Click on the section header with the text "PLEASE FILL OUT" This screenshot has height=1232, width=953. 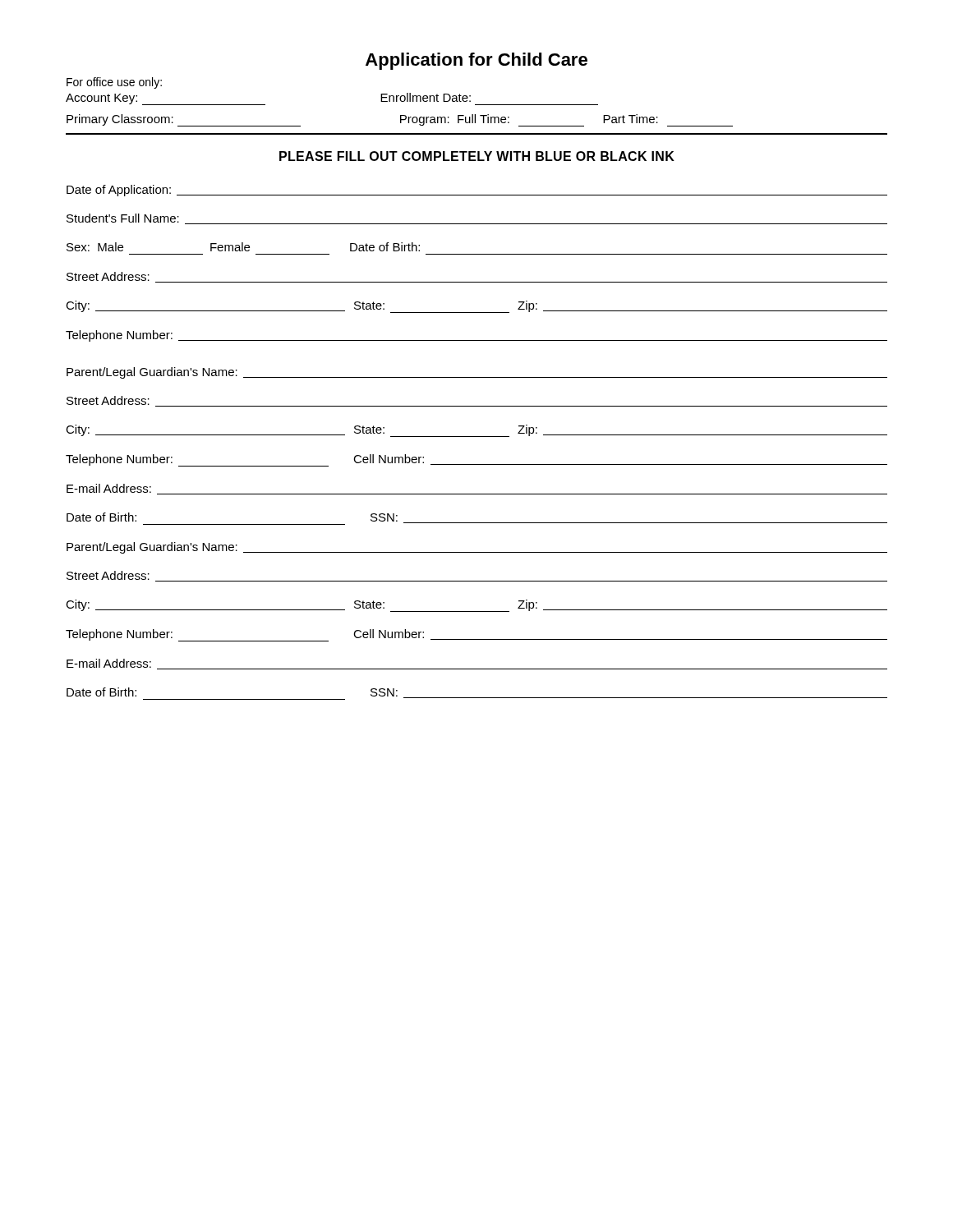point(476,156)
